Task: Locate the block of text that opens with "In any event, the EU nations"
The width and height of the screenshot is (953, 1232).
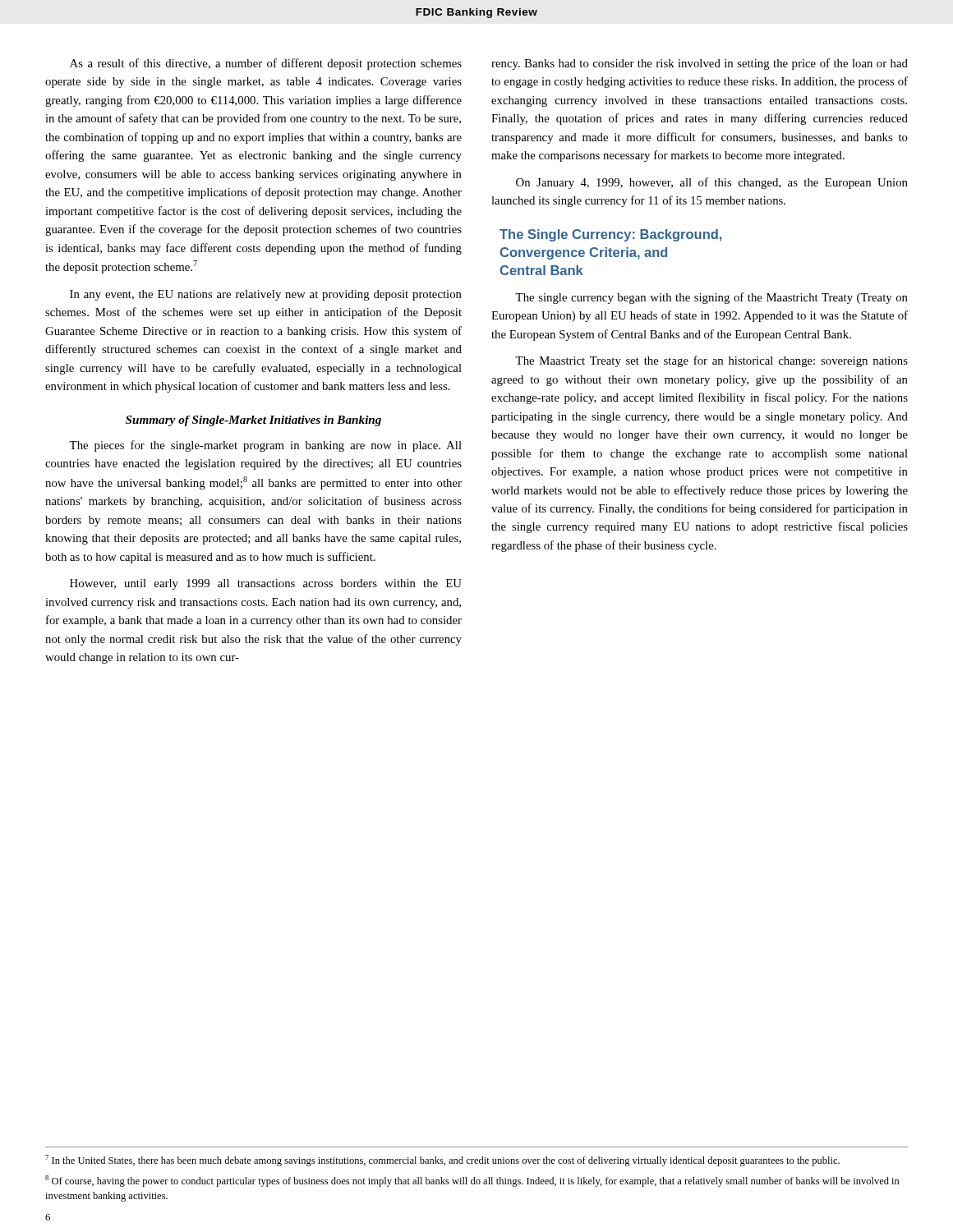Action: coord(253,340)
